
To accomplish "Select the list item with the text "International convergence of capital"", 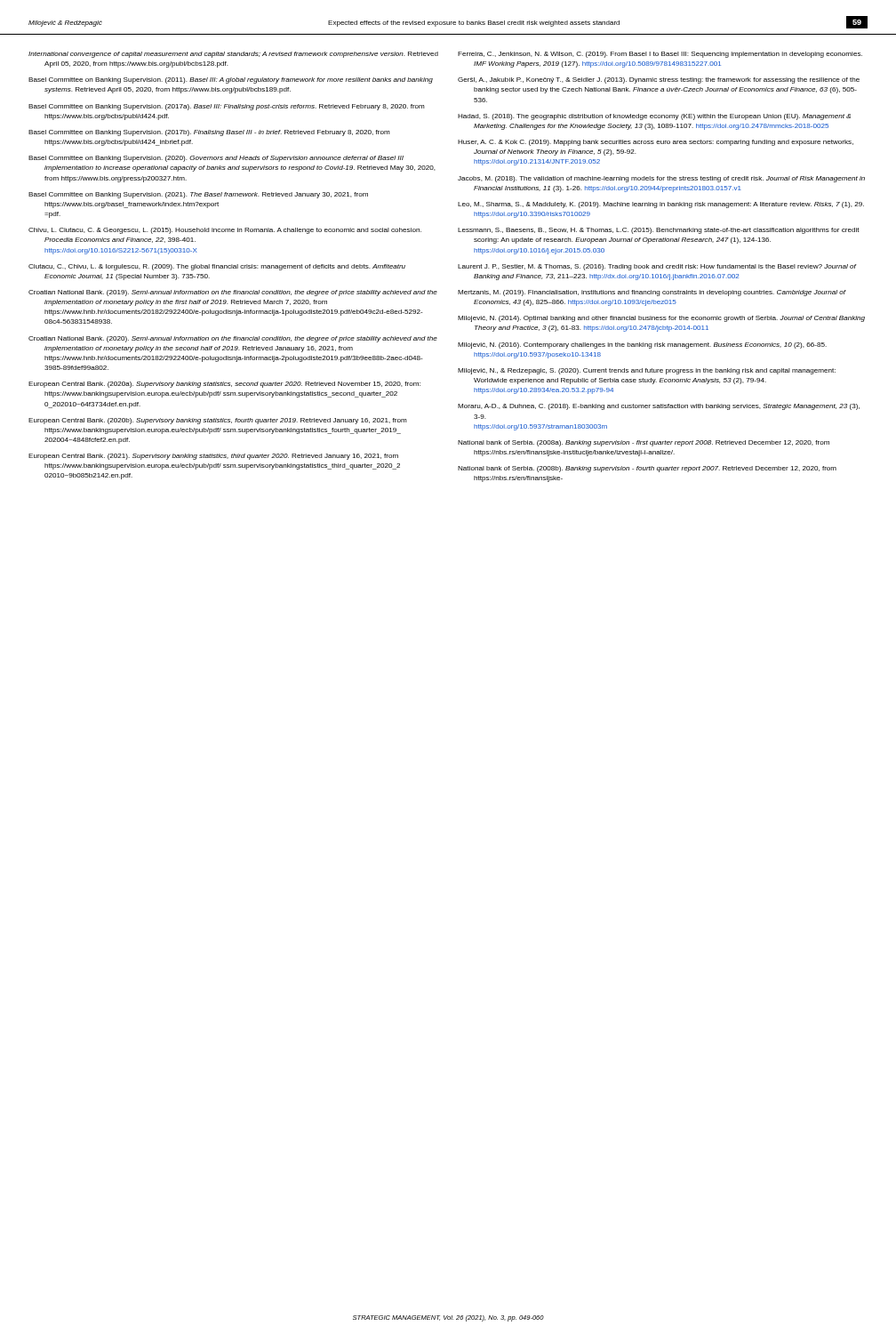I will [233, 59].
